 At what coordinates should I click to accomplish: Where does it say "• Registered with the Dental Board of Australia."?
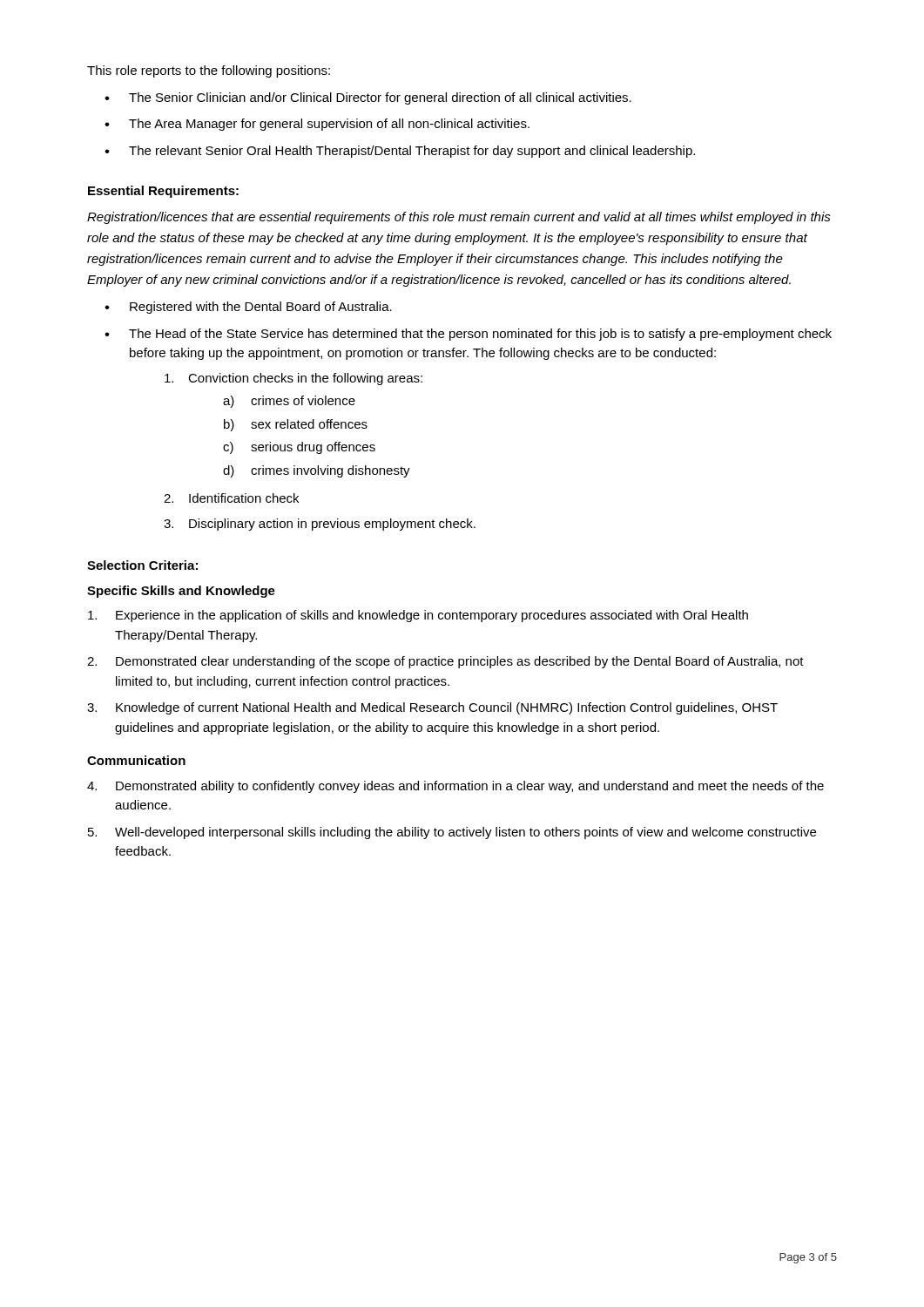pyautogui.click(x=248, y=308)
